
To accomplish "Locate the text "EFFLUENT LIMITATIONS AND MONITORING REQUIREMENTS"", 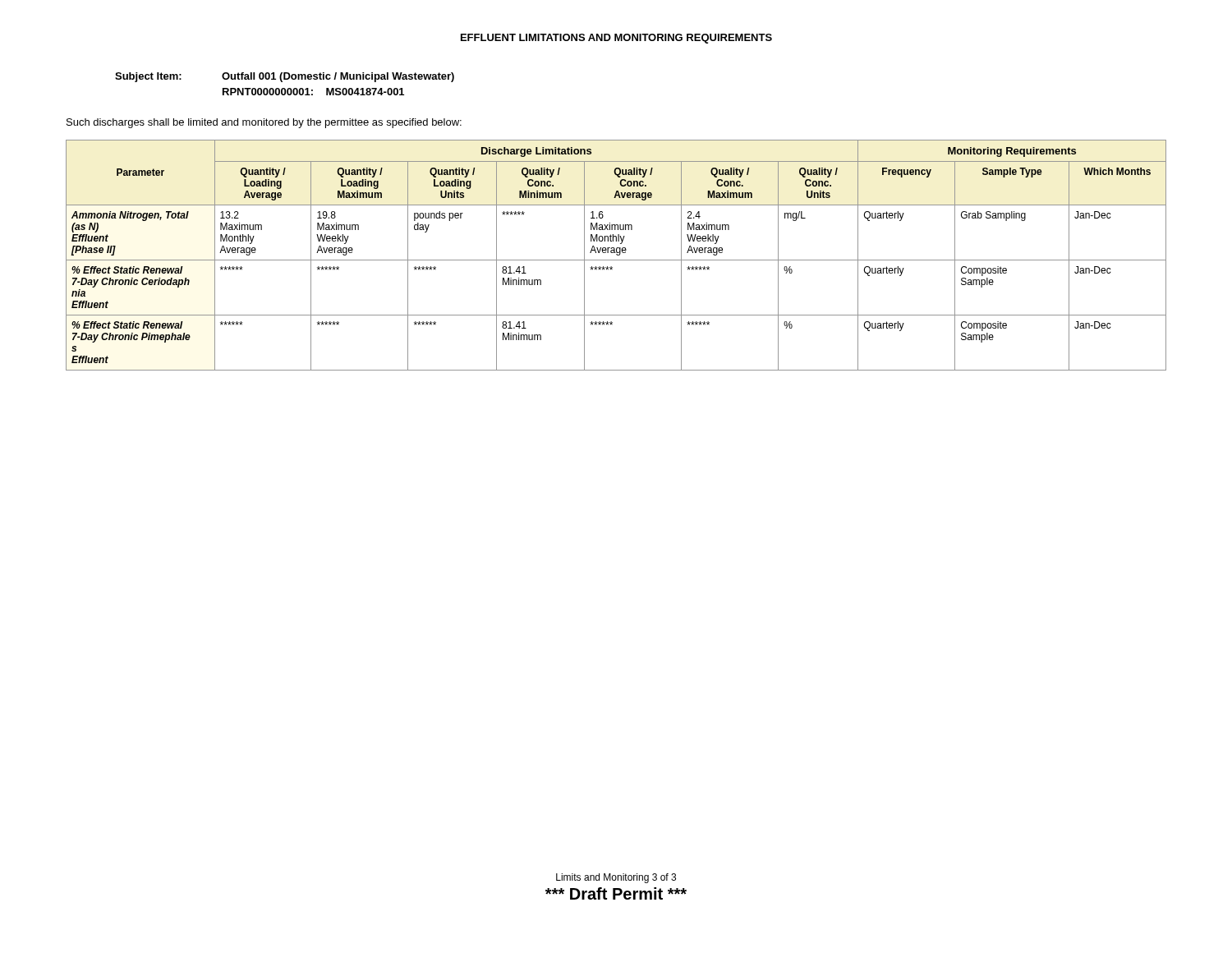I will coord(616,37).
